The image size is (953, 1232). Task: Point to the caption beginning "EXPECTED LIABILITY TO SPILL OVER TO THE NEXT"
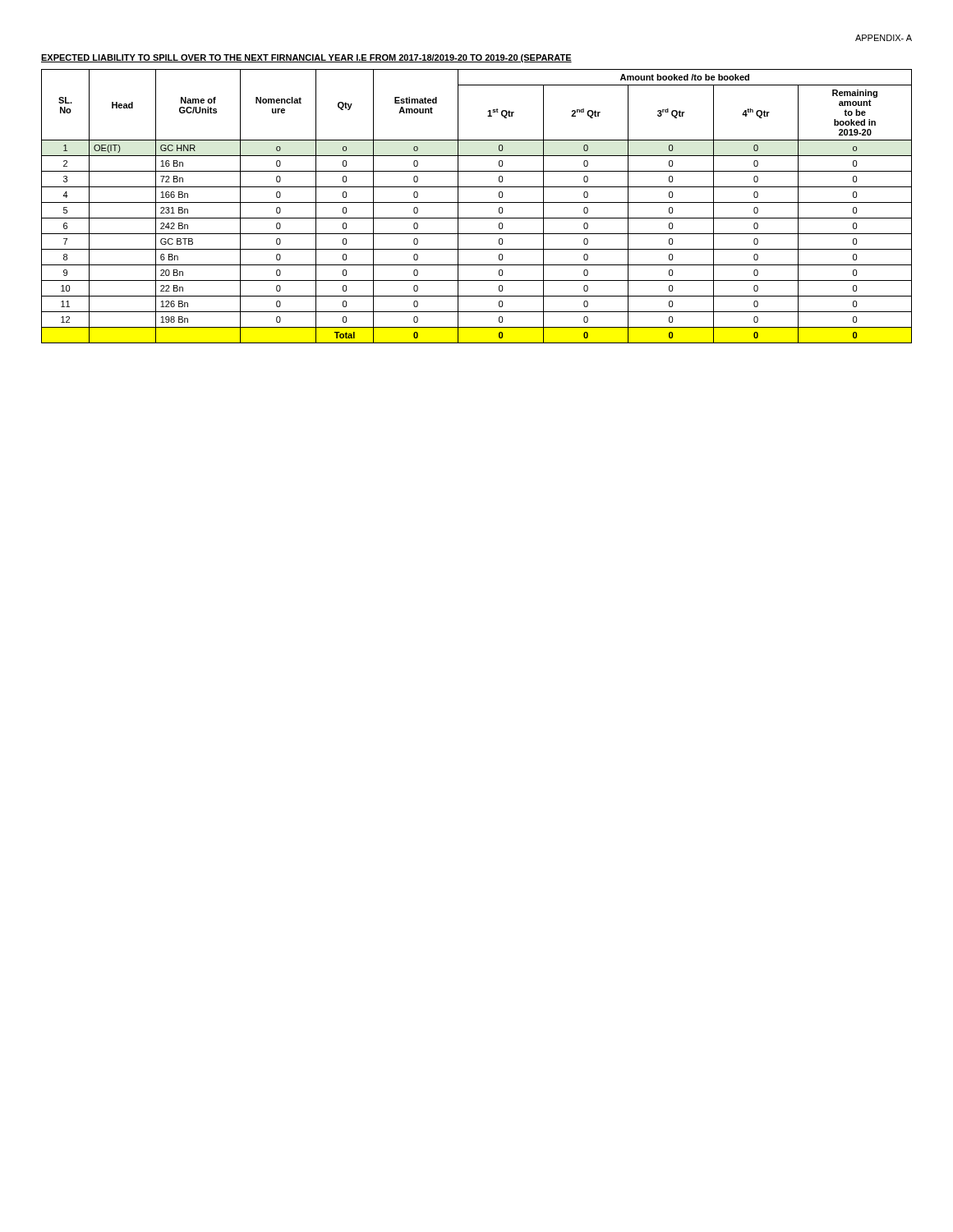tap(306, 58)
